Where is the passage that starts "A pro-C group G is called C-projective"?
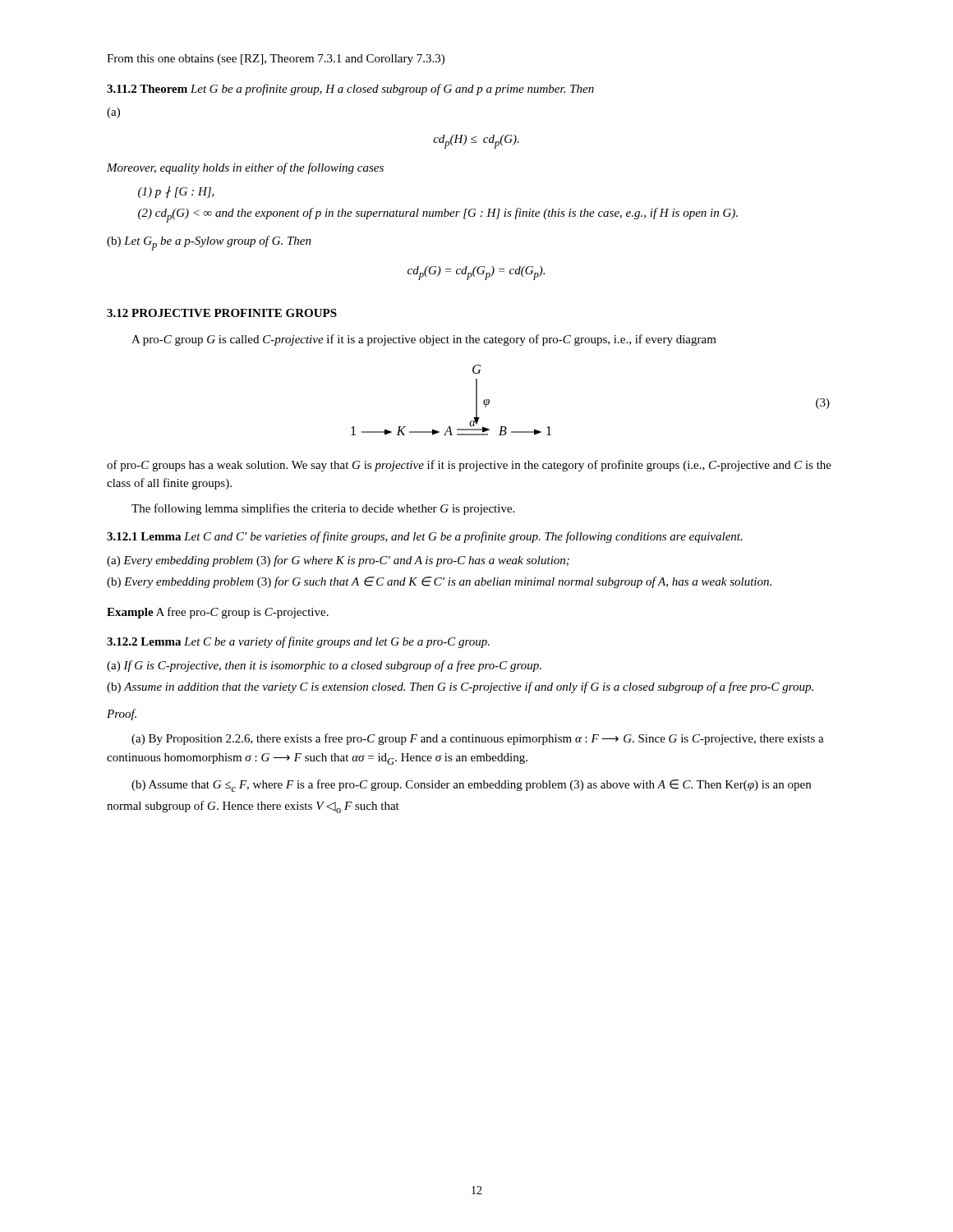Screen dimensions: 1232x953 [x=424, y=339]
